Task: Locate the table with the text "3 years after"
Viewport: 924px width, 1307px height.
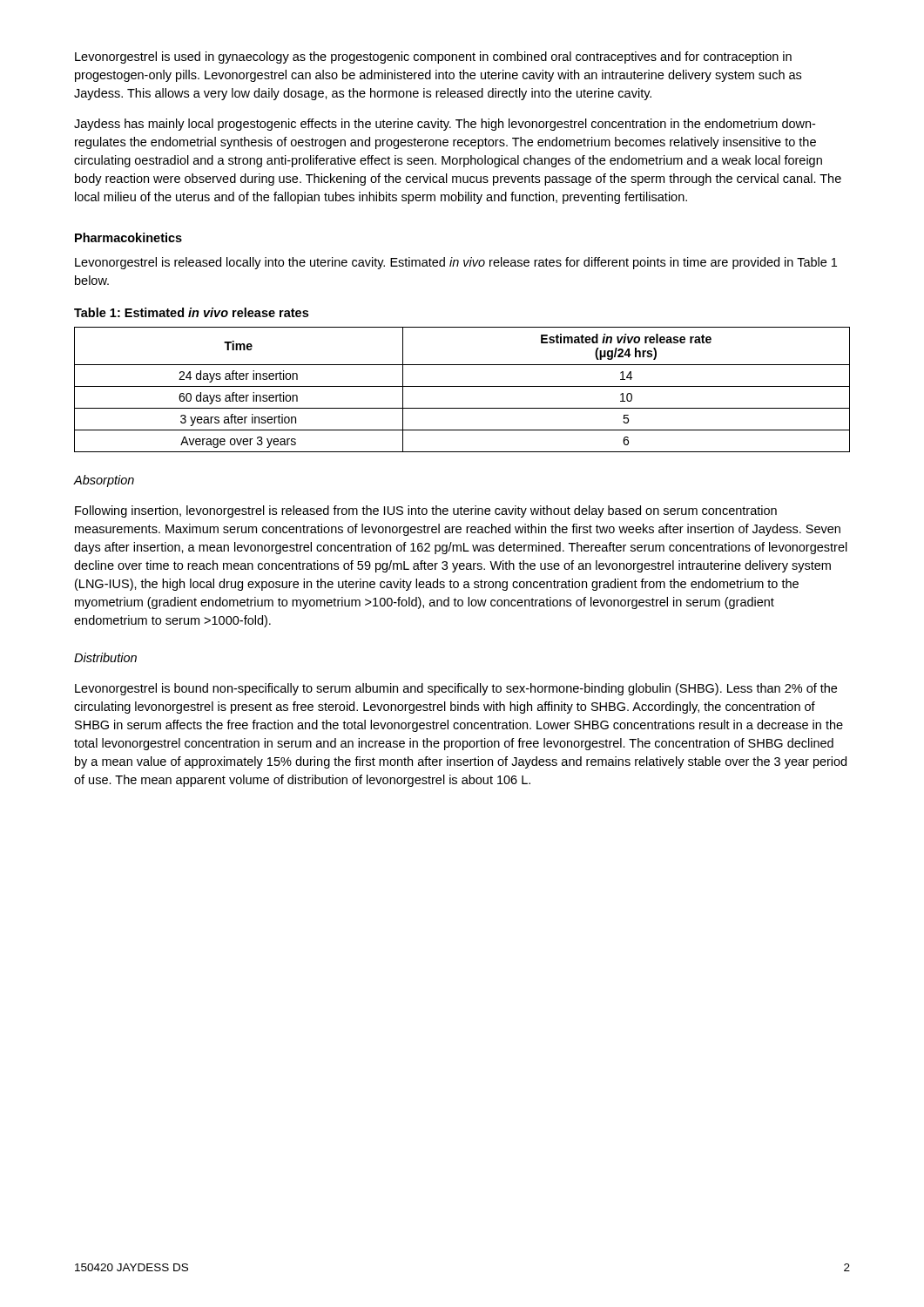Action: point(462,390)
